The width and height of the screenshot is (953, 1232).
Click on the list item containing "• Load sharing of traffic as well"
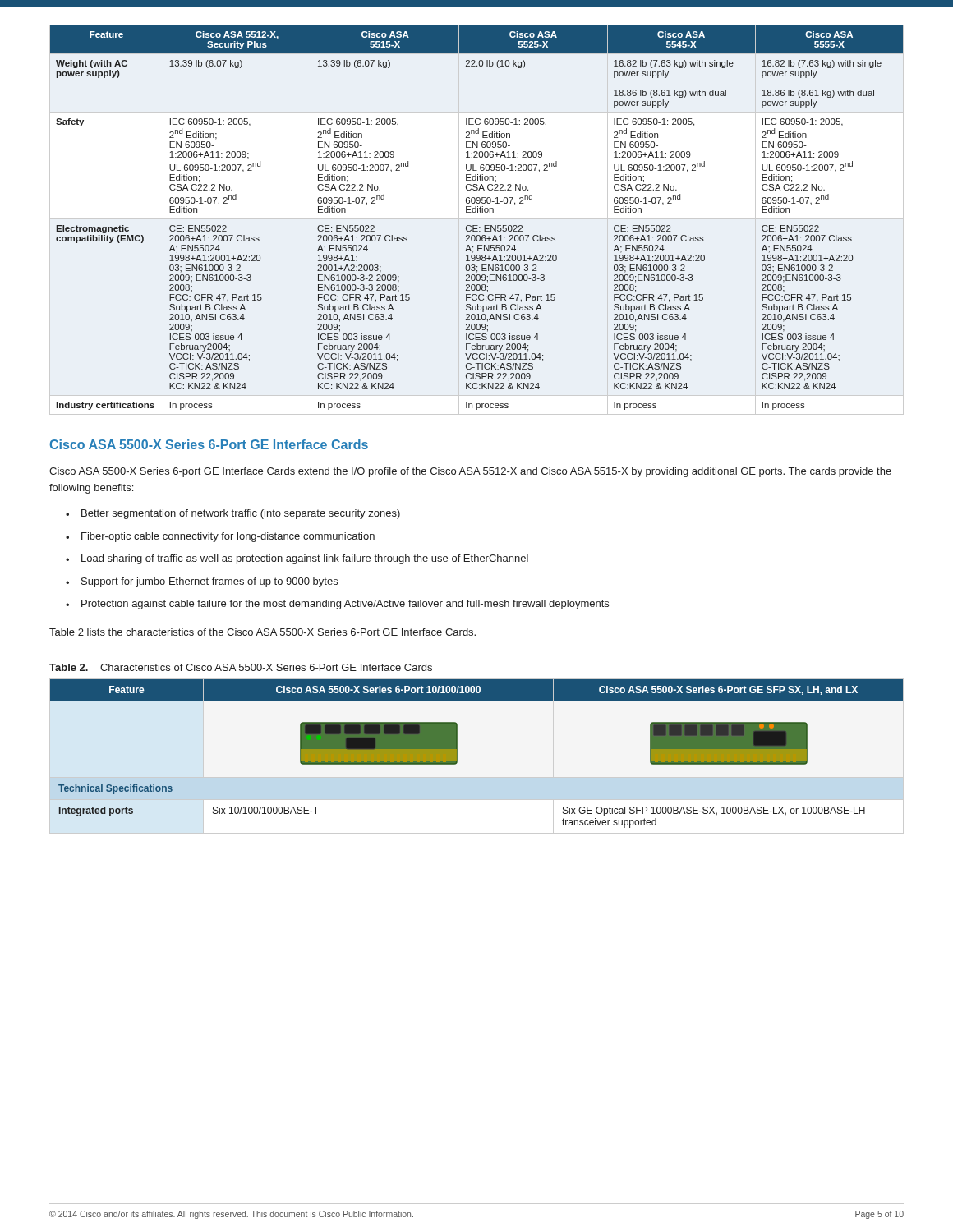click(297, 560)
